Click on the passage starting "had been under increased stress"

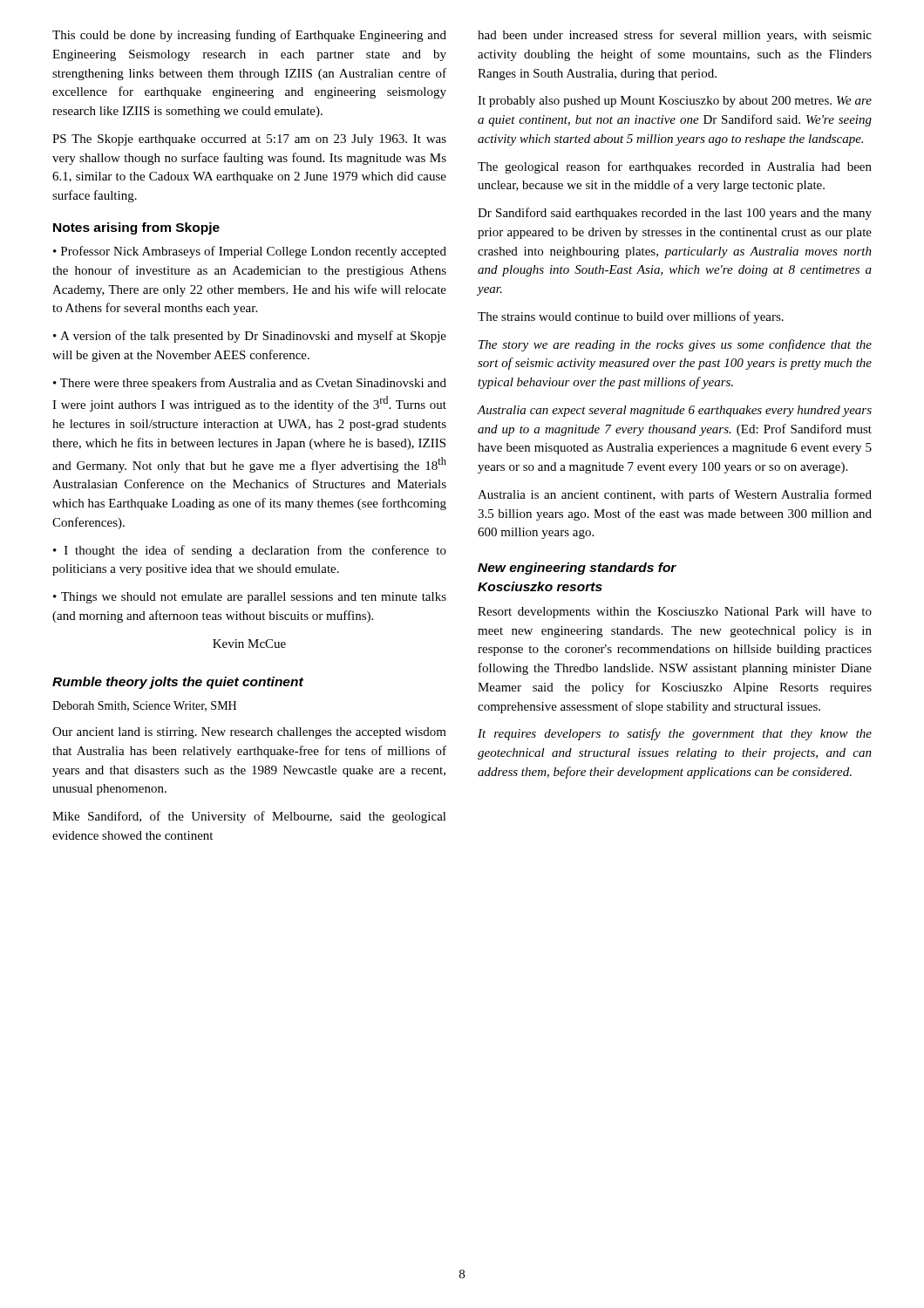(675, 55)
